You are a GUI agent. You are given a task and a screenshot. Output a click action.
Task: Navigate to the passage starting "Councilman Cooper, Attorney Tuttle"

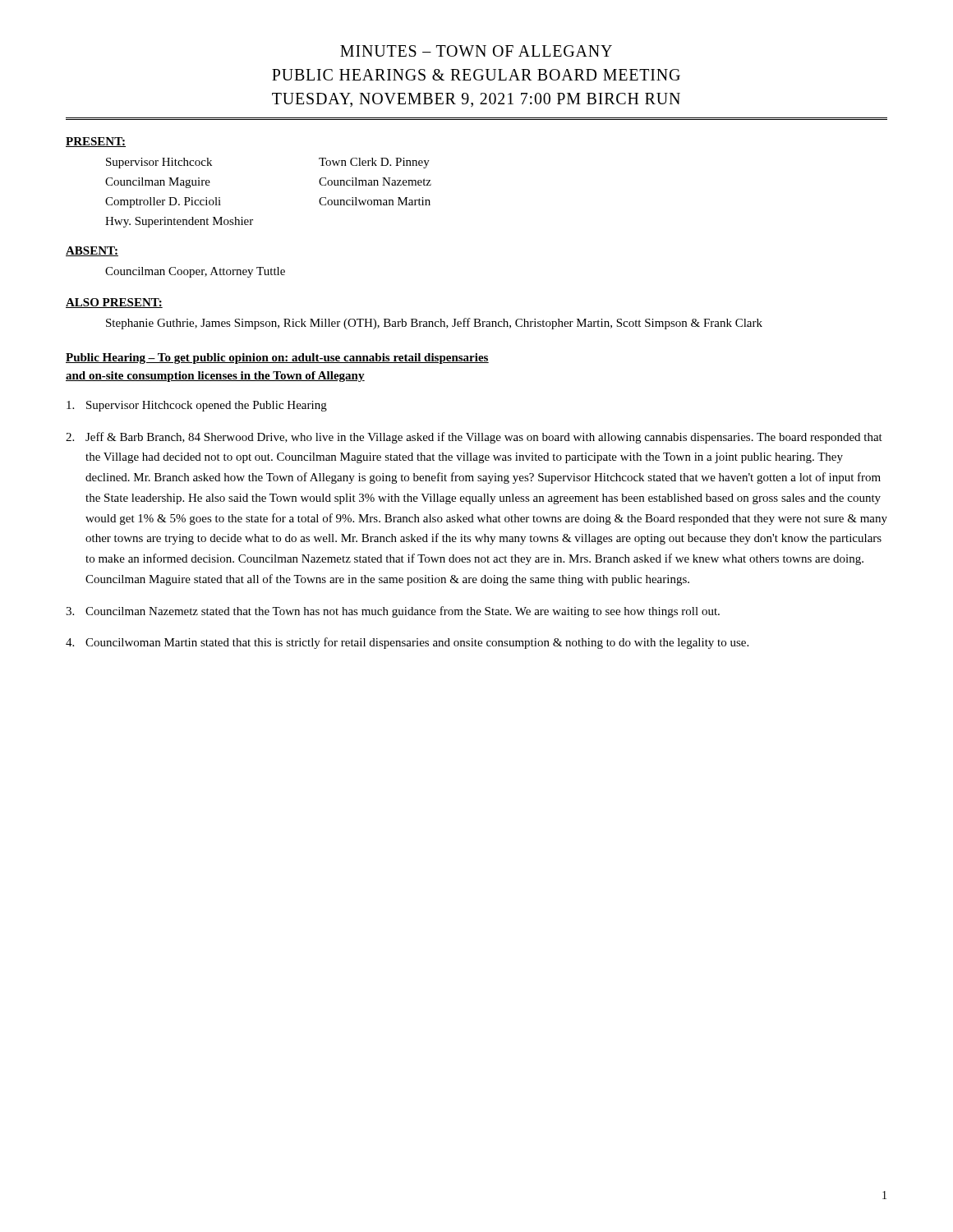click(195, 271)
